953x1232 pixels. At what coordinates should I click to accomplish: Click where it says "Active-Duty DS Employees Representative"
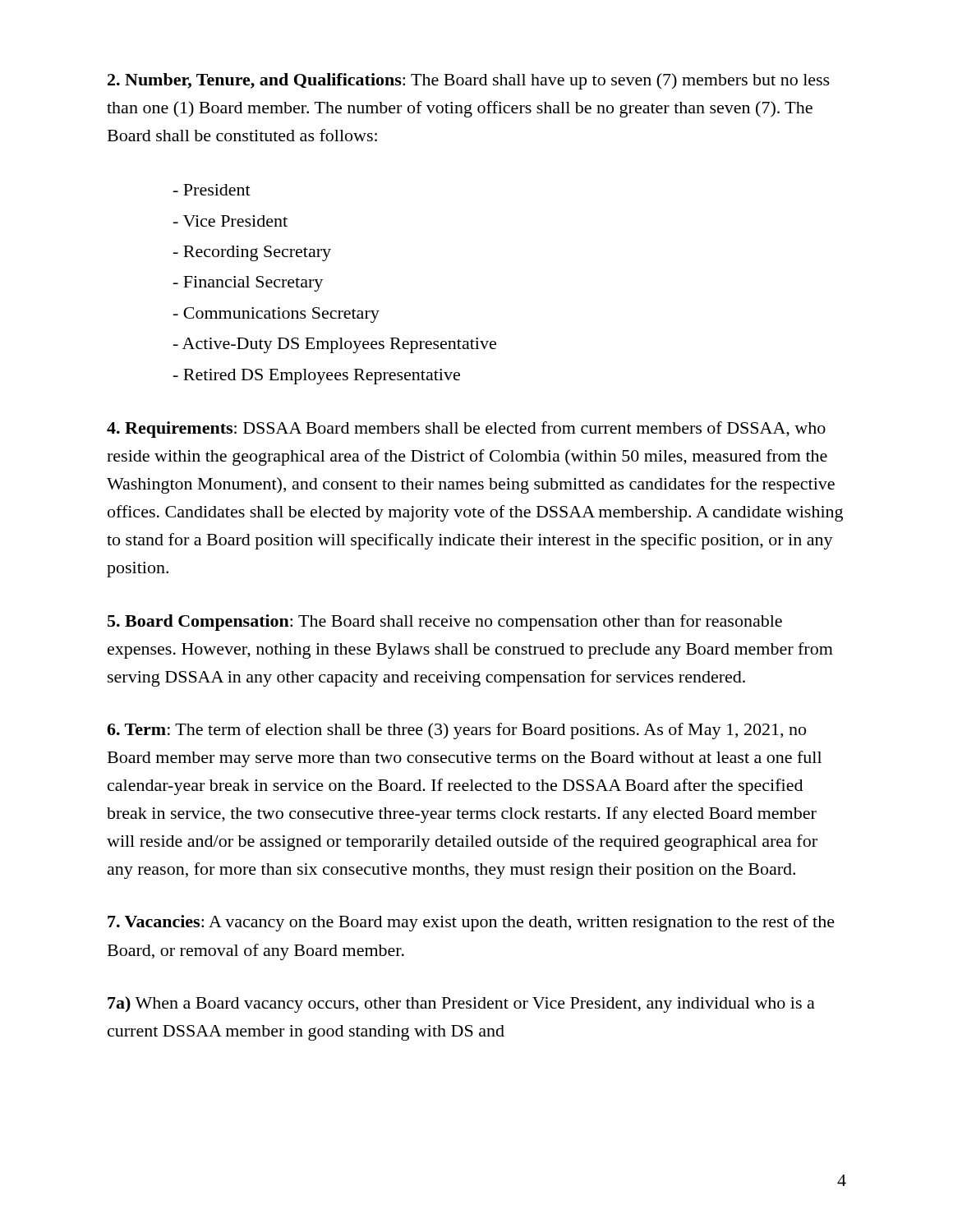click(x=335, y=343)
